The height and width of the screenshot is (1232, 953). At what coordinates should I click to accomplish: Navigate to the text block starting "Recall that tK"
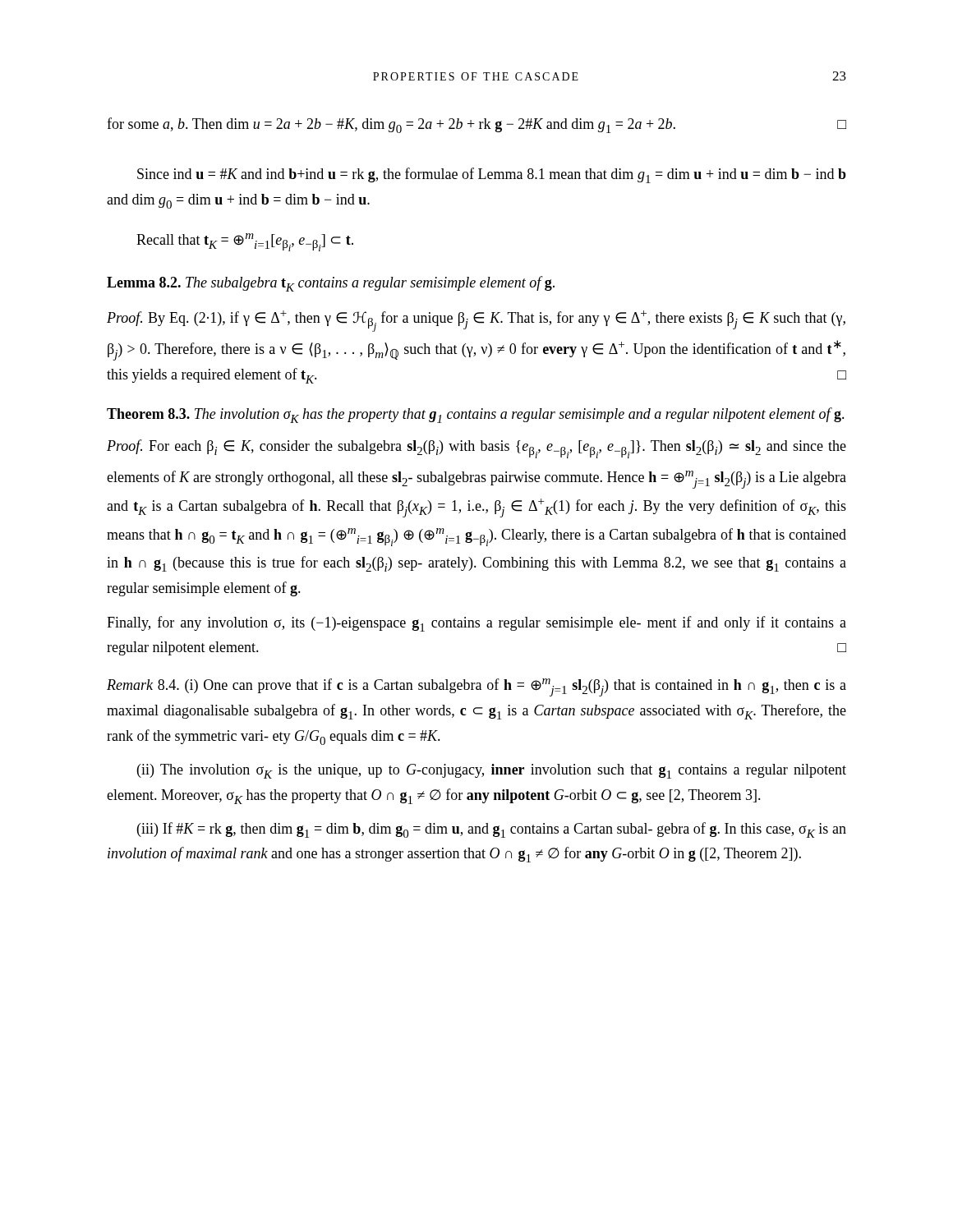tap(245, 242)
